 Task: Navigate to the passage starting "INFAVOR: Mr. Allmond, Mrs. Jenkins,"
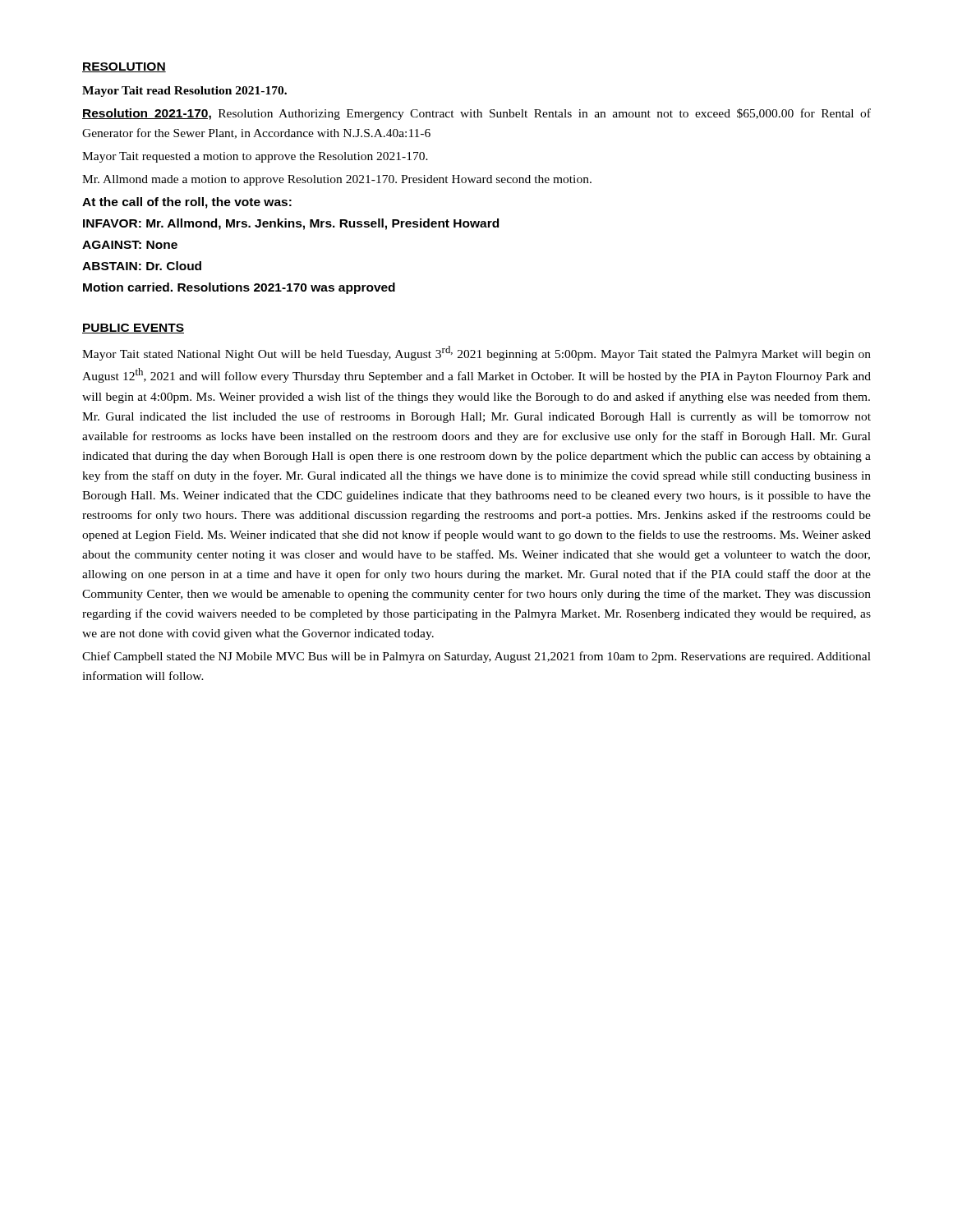(x=291, y=223)
